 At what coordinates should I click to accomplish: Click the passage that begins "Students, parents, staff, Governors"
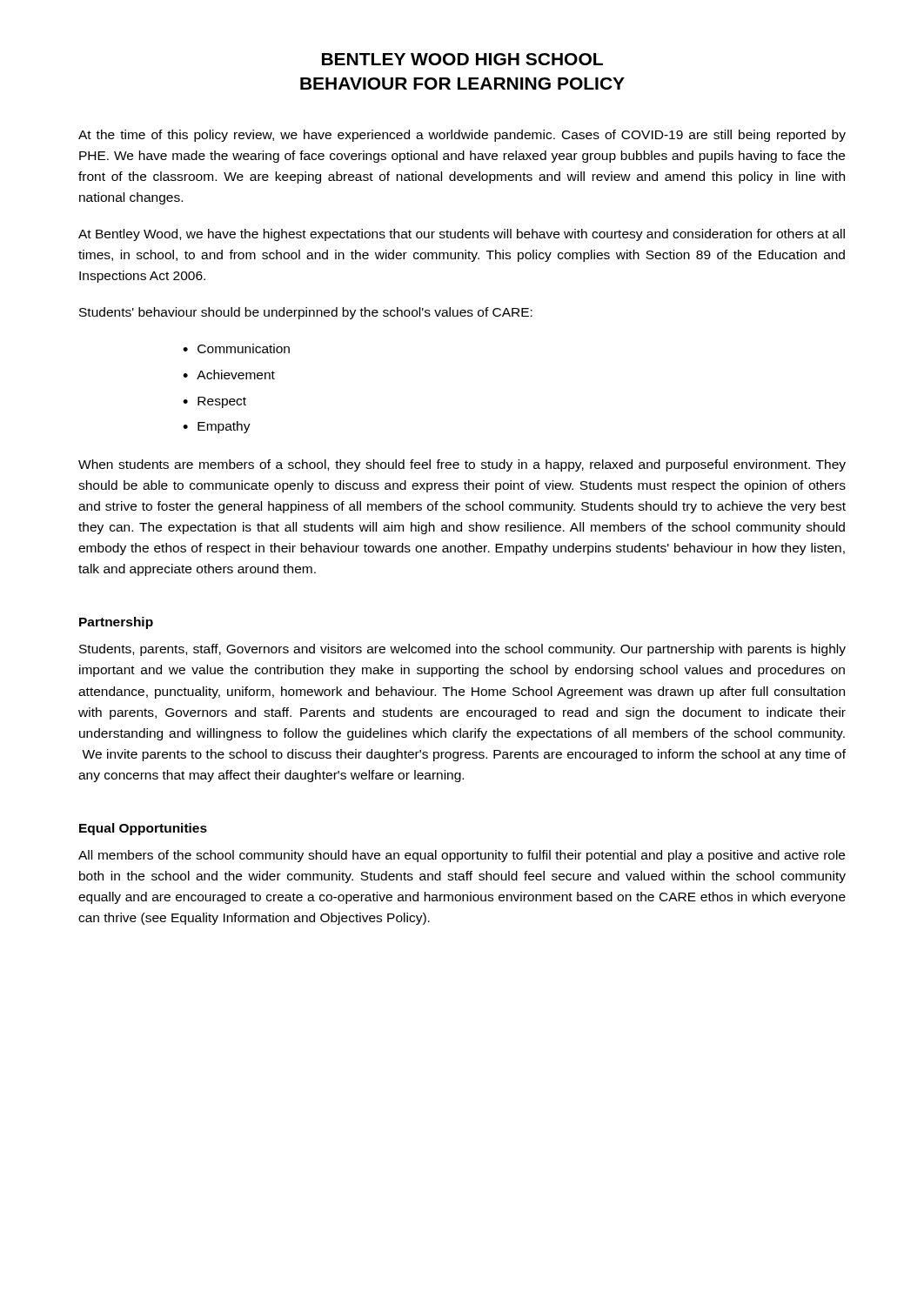point(462,712)
